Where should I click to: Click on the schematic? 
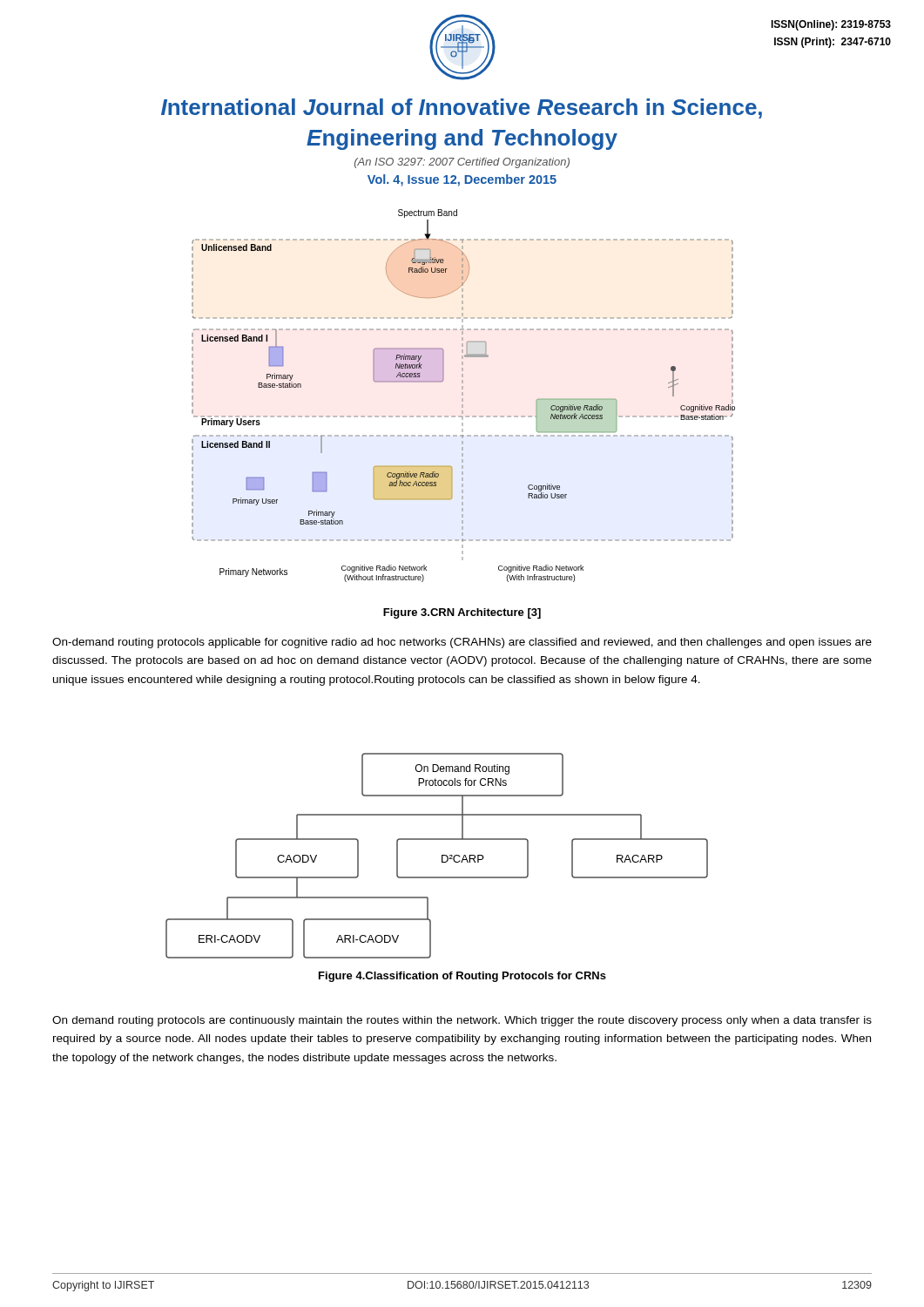click(462, 402)
